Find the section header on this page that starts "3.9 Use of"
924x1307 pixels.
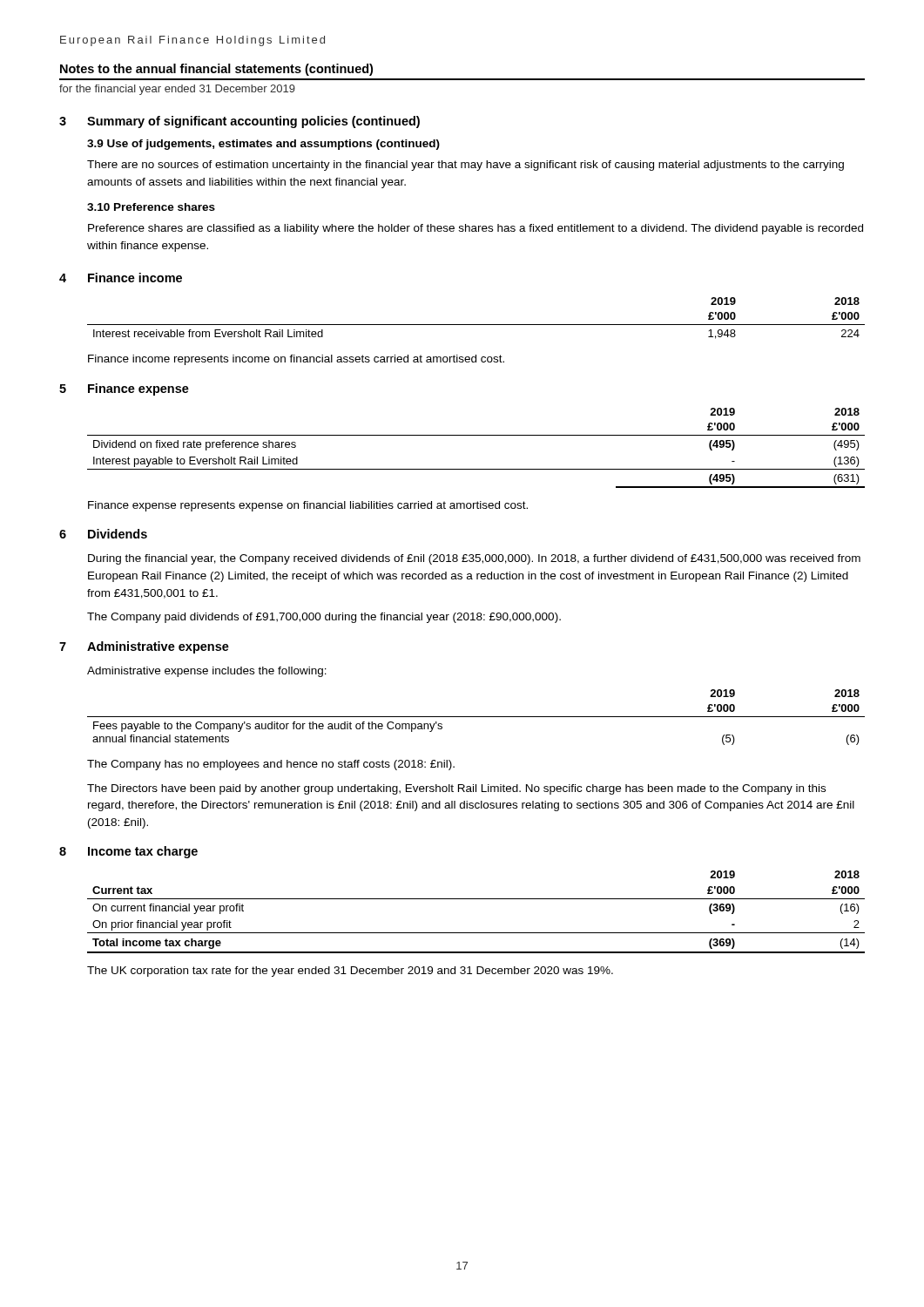[264, 143]
